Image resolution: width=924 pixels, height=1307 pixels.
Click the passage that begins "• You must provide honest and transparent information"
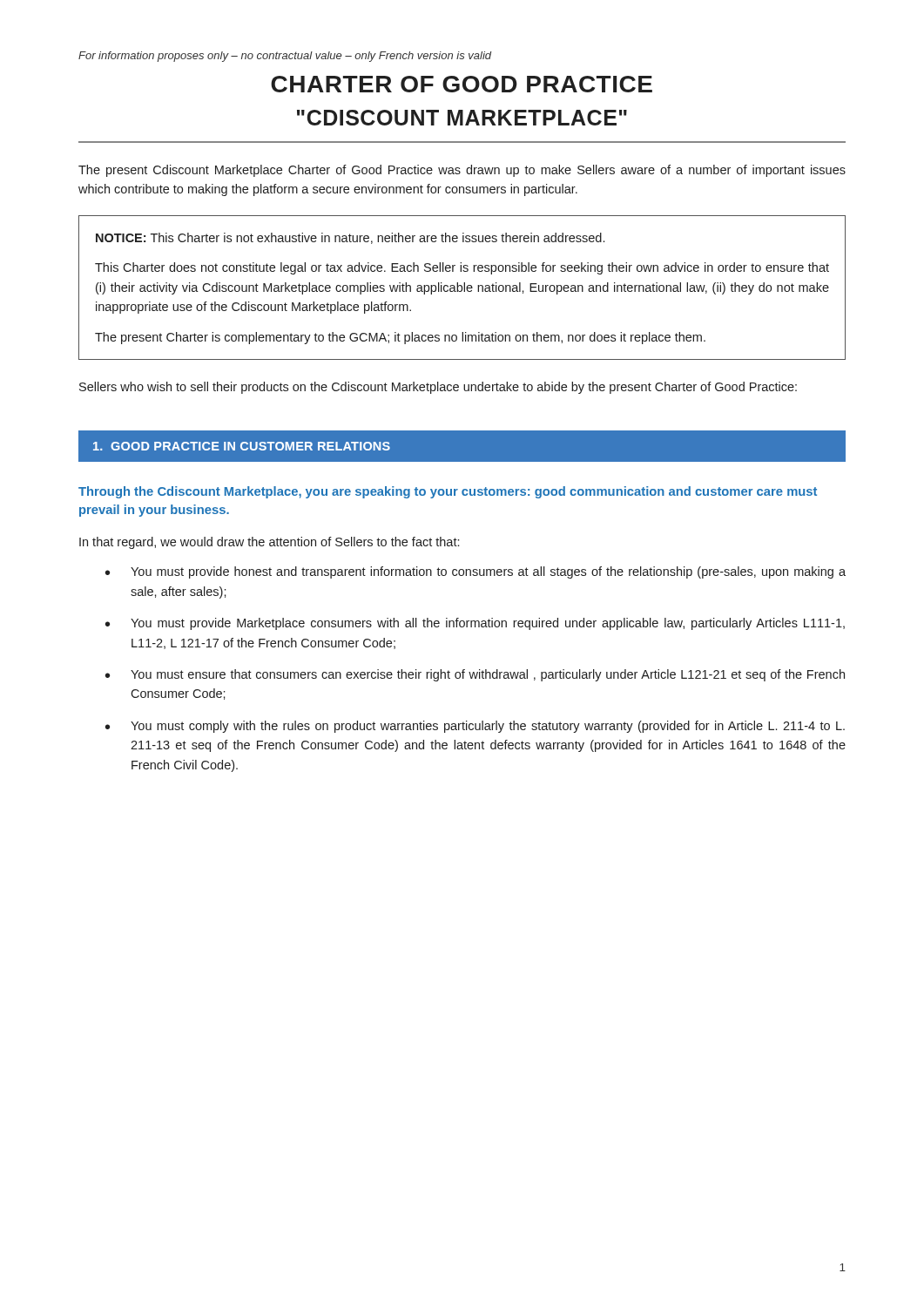coord(475,582)
